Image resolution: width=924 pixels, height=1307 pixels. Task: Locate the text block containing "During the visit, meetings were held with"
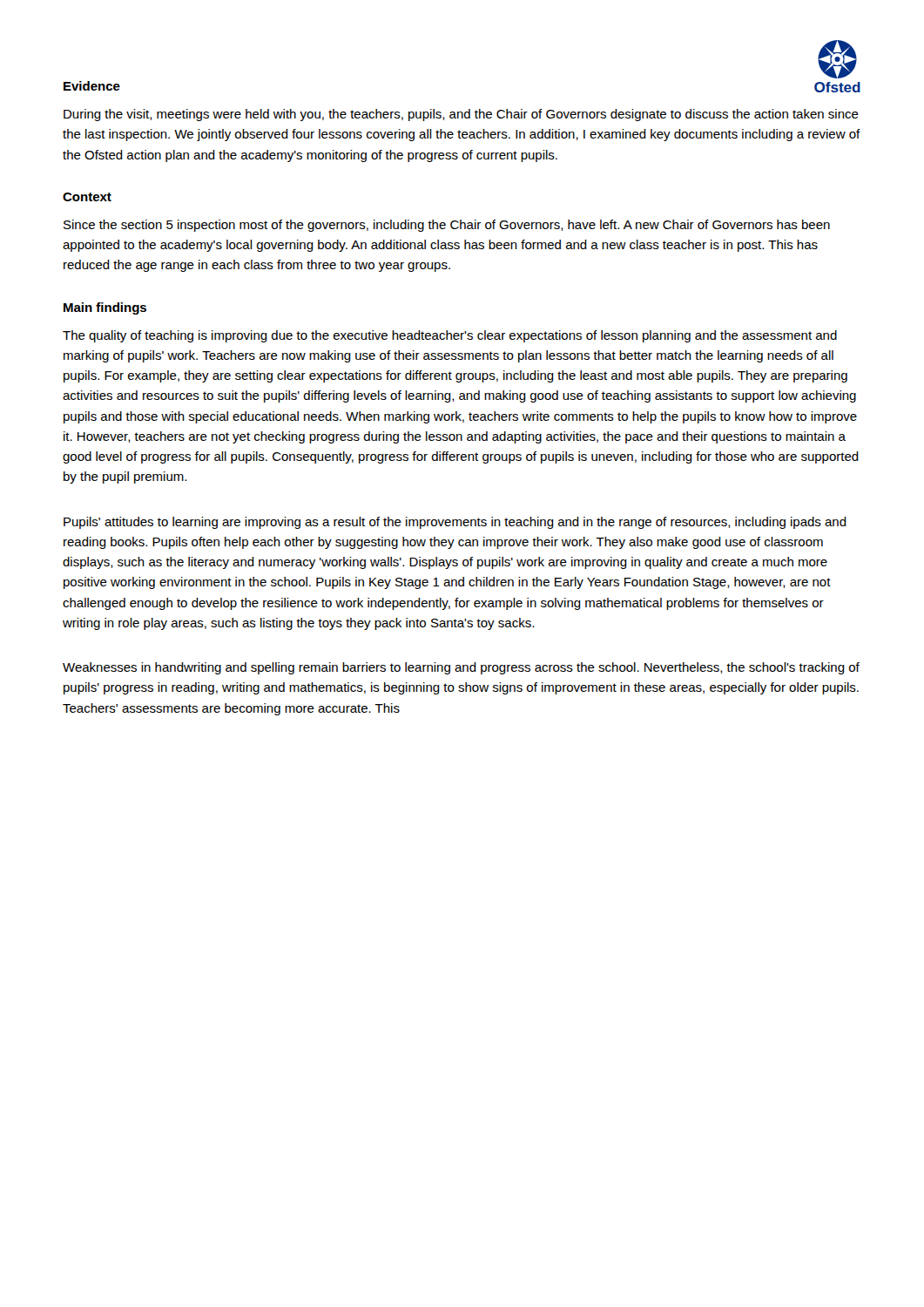[x=461, y=134]
